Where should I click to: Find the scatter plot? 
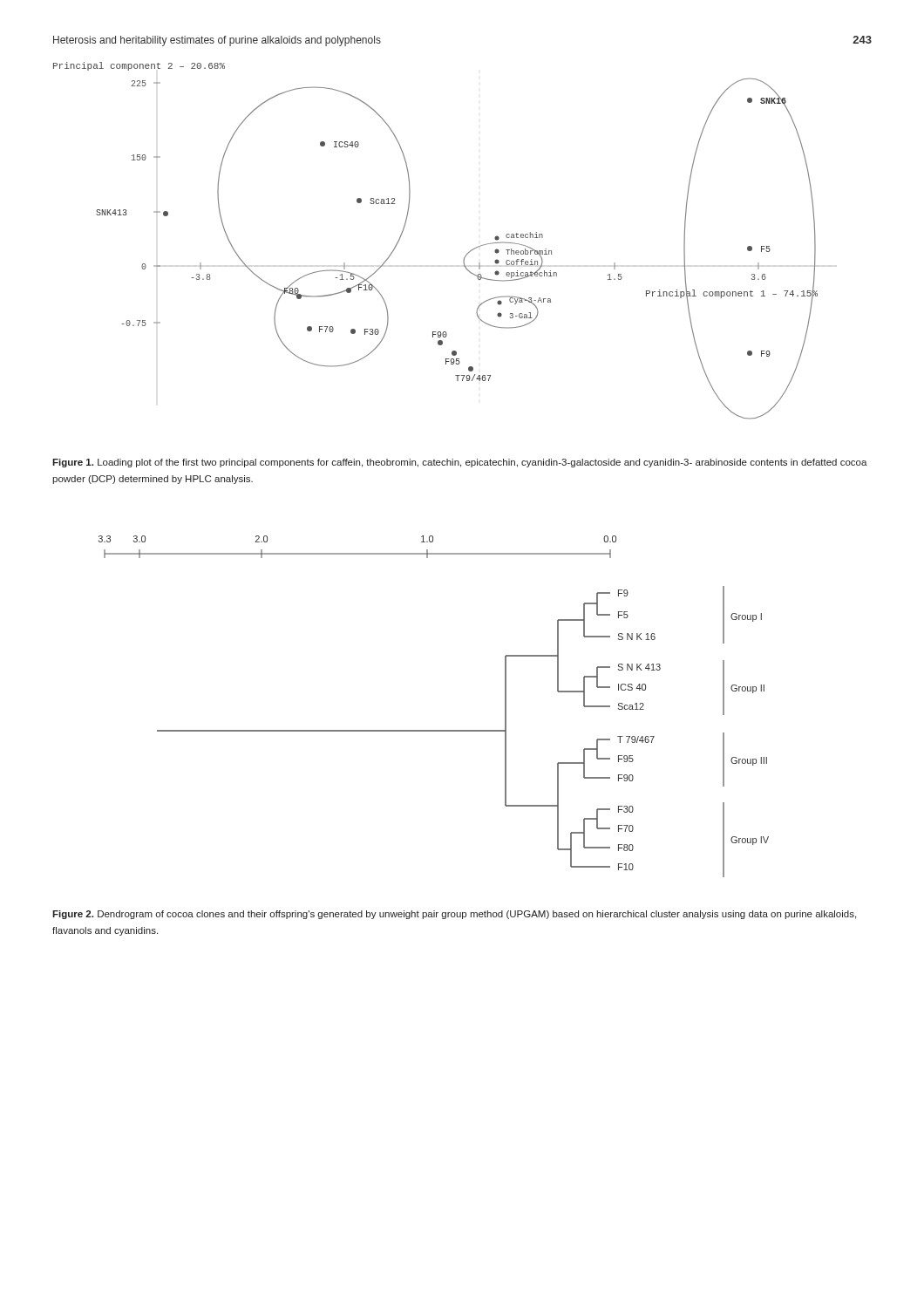(462, 253)
